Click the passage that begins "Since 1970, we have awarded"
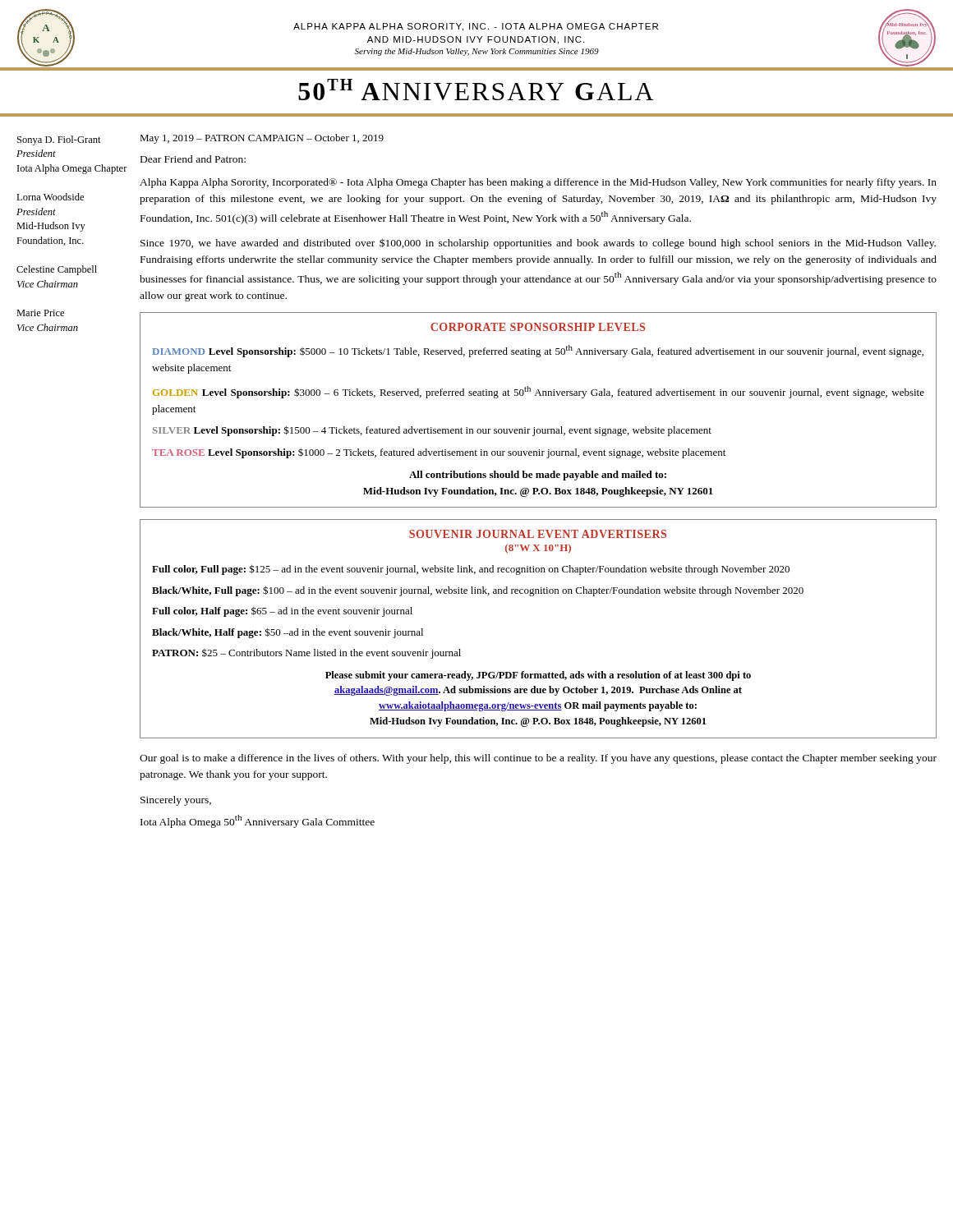 click(538, 269)
